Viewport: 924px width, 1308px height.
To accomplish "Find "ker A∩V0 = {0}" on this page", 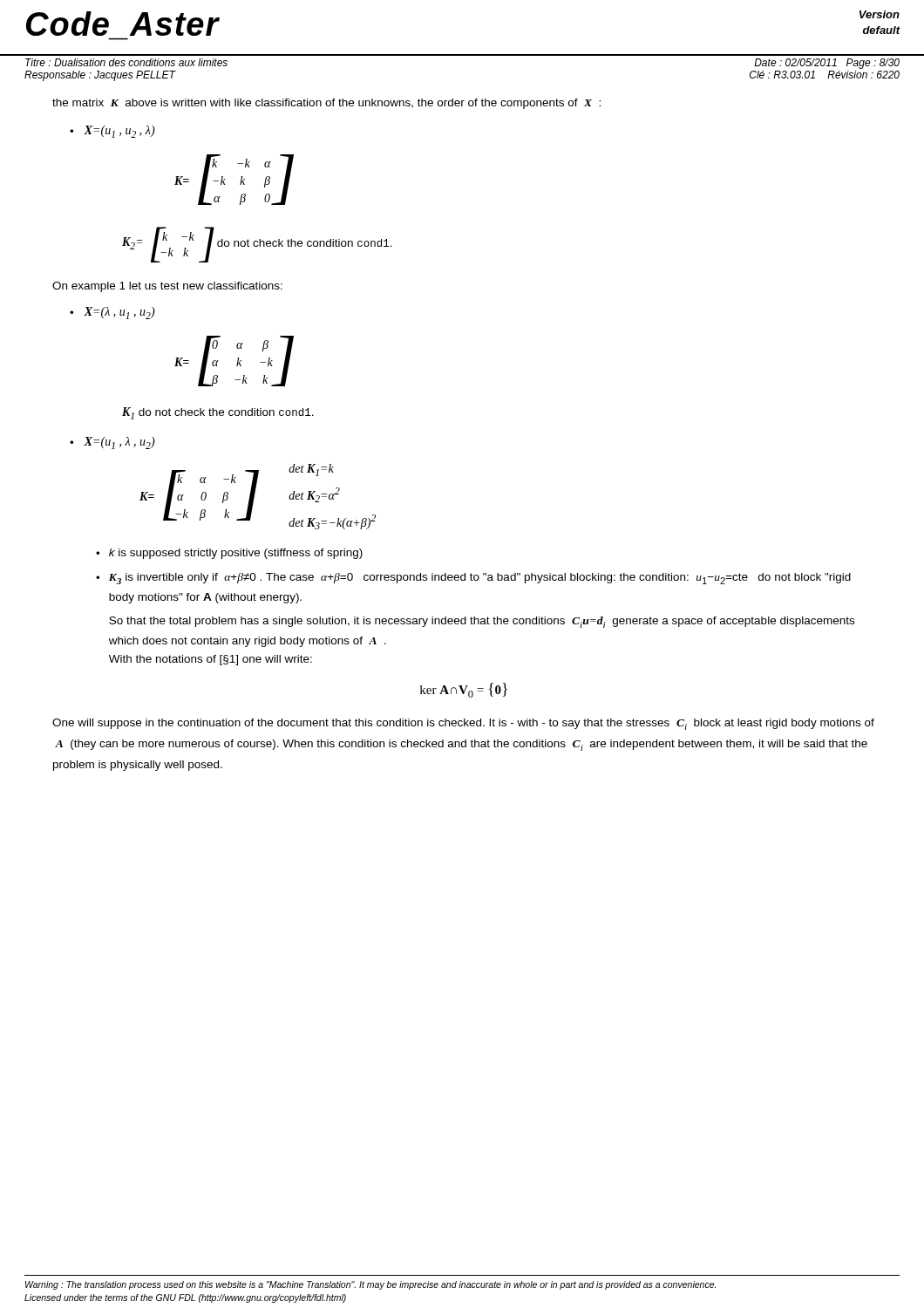I will coord(464,690).
